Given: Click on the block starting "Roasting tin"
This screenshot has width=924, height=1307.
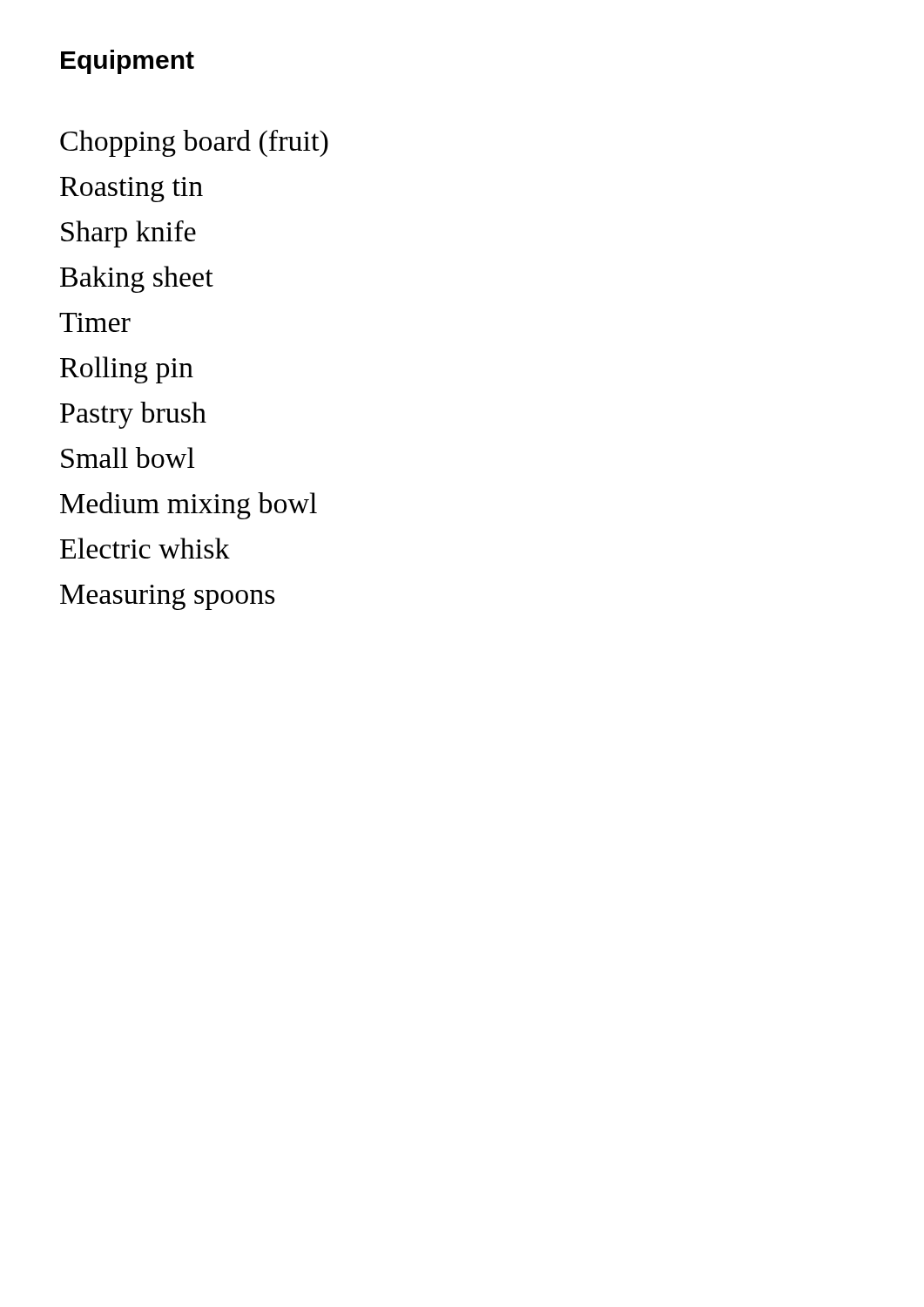Looking at the screenshot, I should coord(131,187).
